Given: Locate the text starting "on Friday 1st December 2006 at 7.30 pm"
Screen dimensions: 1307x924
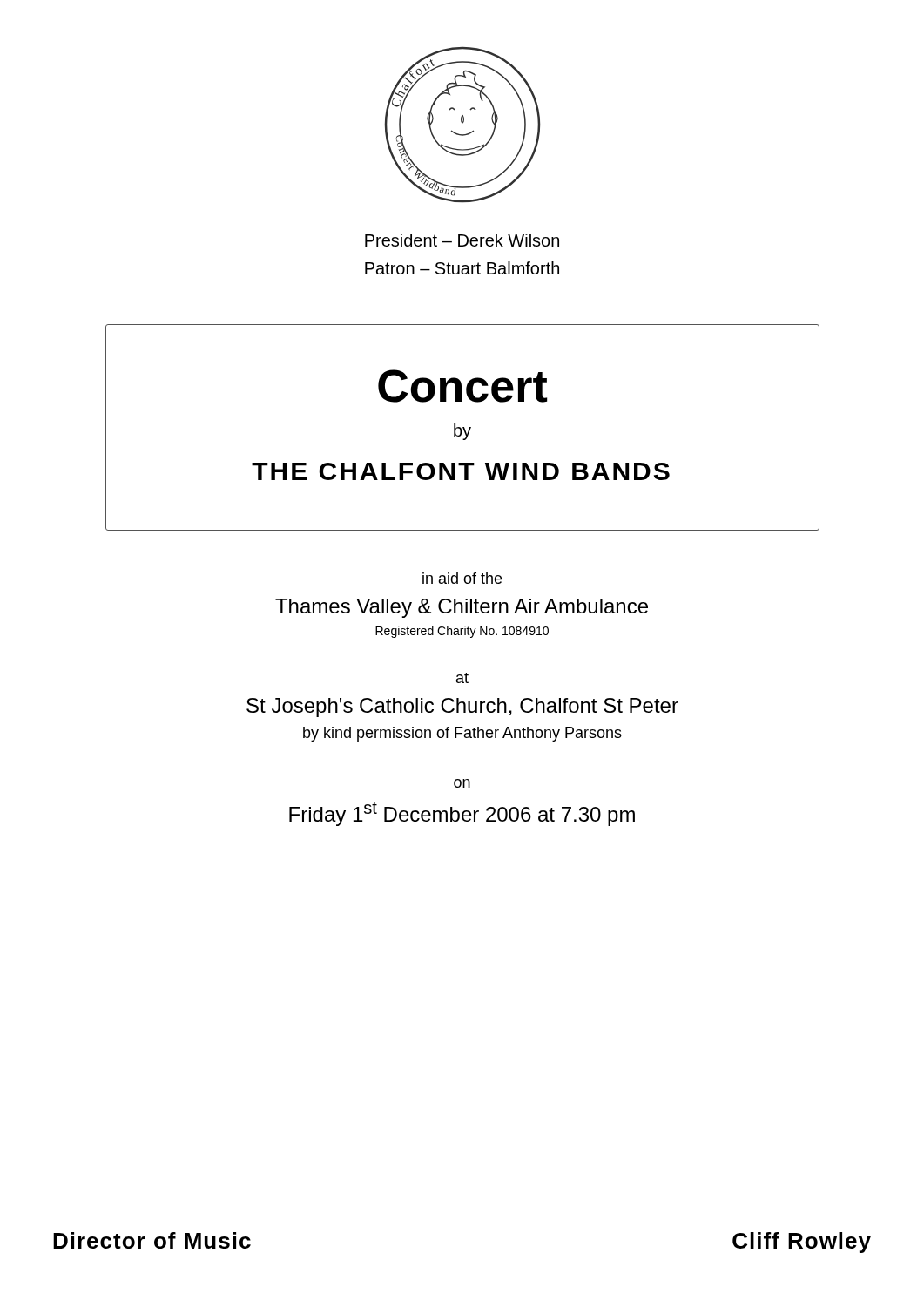Looking at the screenshot, I should 462,801.
